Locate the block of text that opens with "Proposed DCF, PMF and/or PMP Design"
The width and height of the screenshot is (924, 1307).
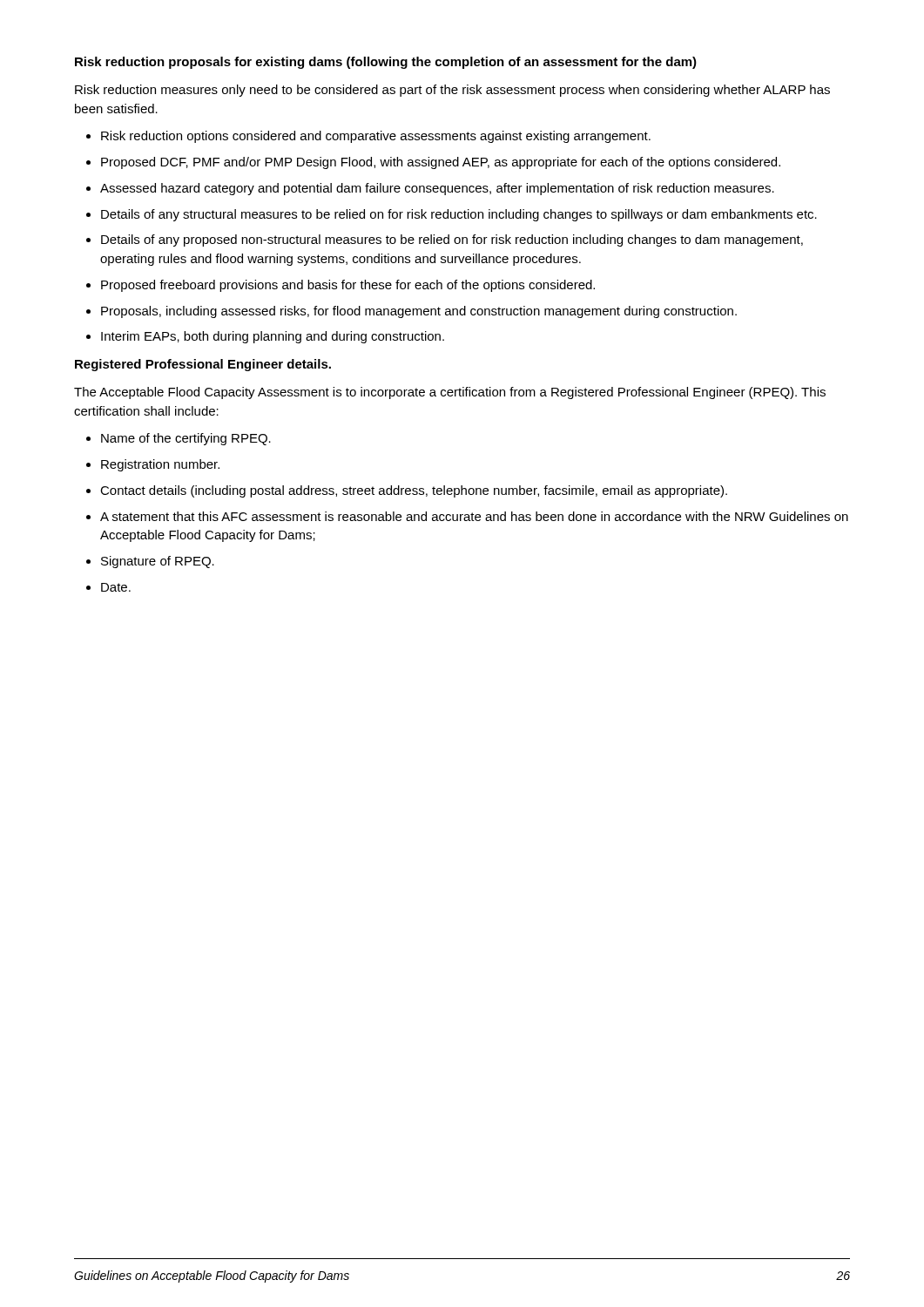pos(441,162)
